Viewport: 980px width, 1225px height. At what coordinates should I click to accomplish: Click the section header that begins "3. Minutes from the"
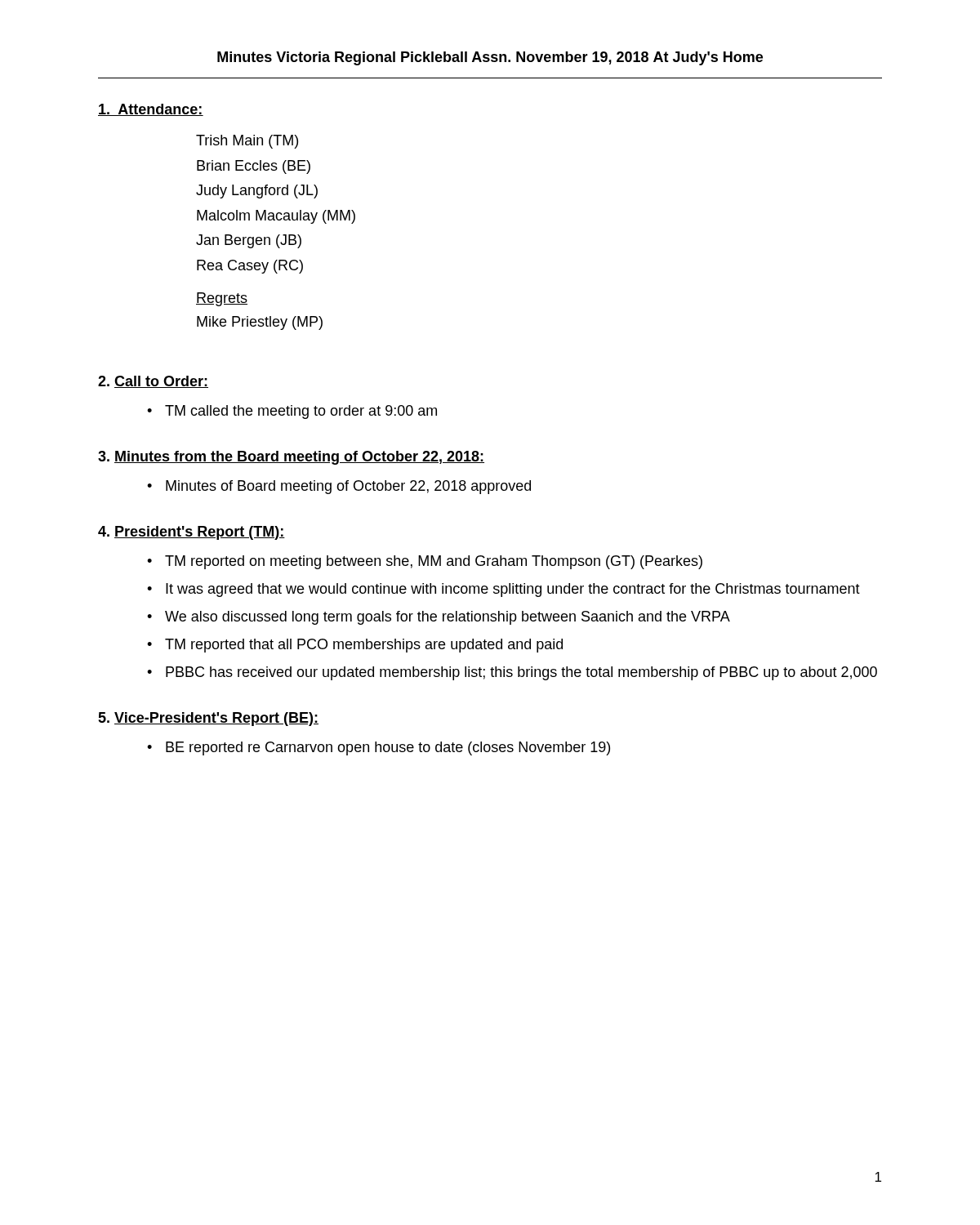point(291,456)
